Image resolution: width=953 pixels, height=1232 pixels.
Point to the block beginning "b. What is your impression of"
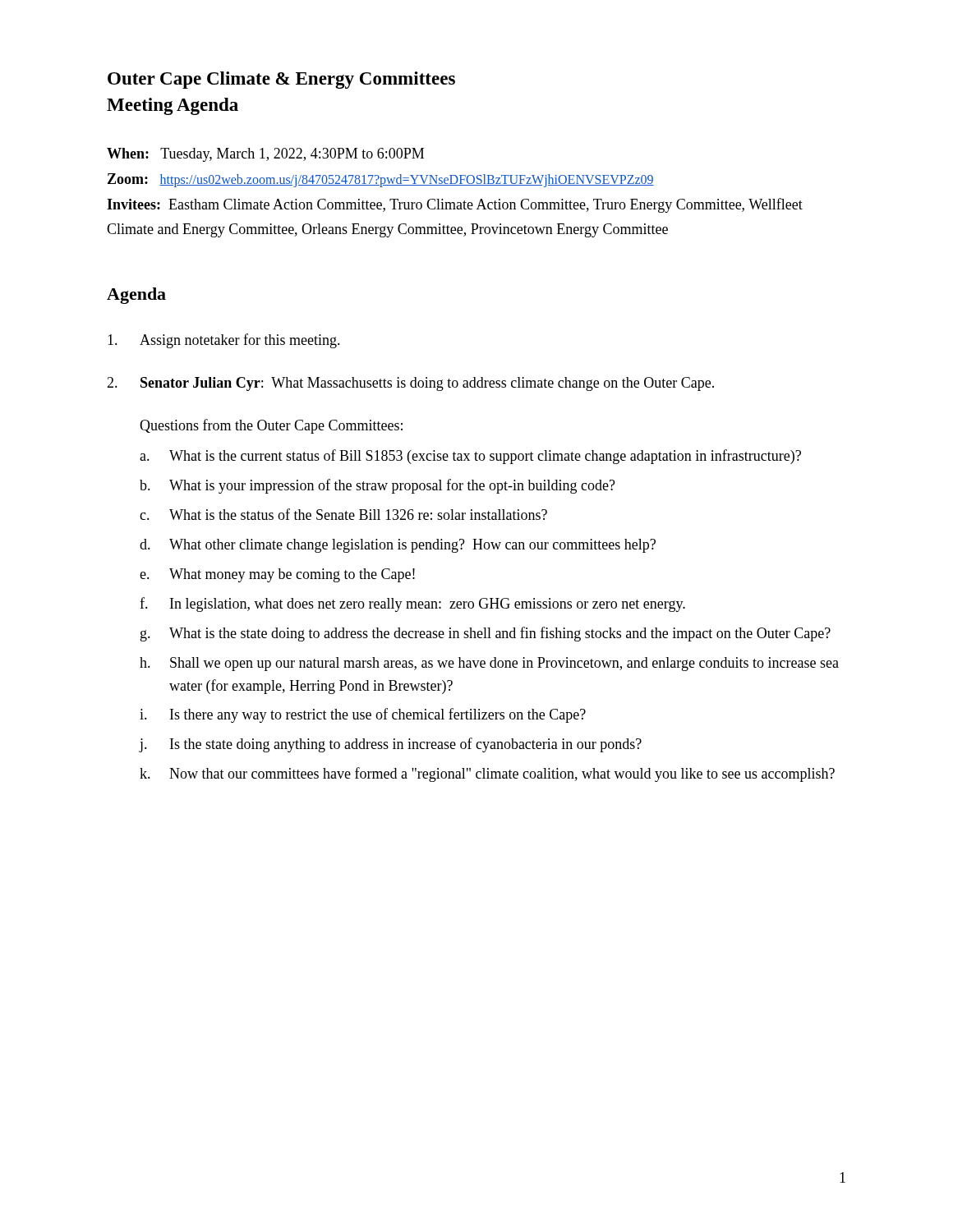[493, 486]
